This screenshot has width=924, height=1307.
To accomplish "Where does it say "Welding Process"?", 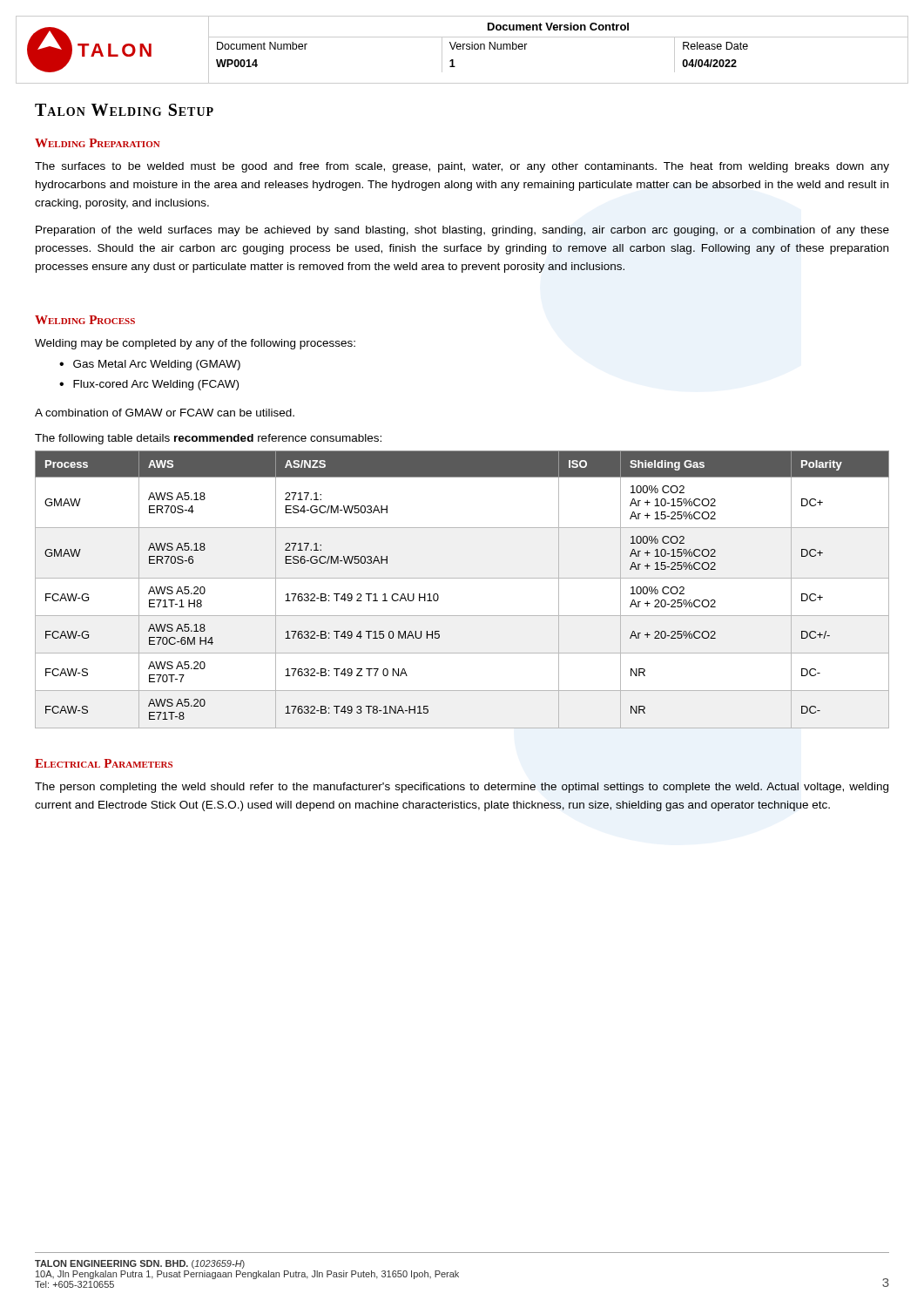I will click(x=85, y=319).
